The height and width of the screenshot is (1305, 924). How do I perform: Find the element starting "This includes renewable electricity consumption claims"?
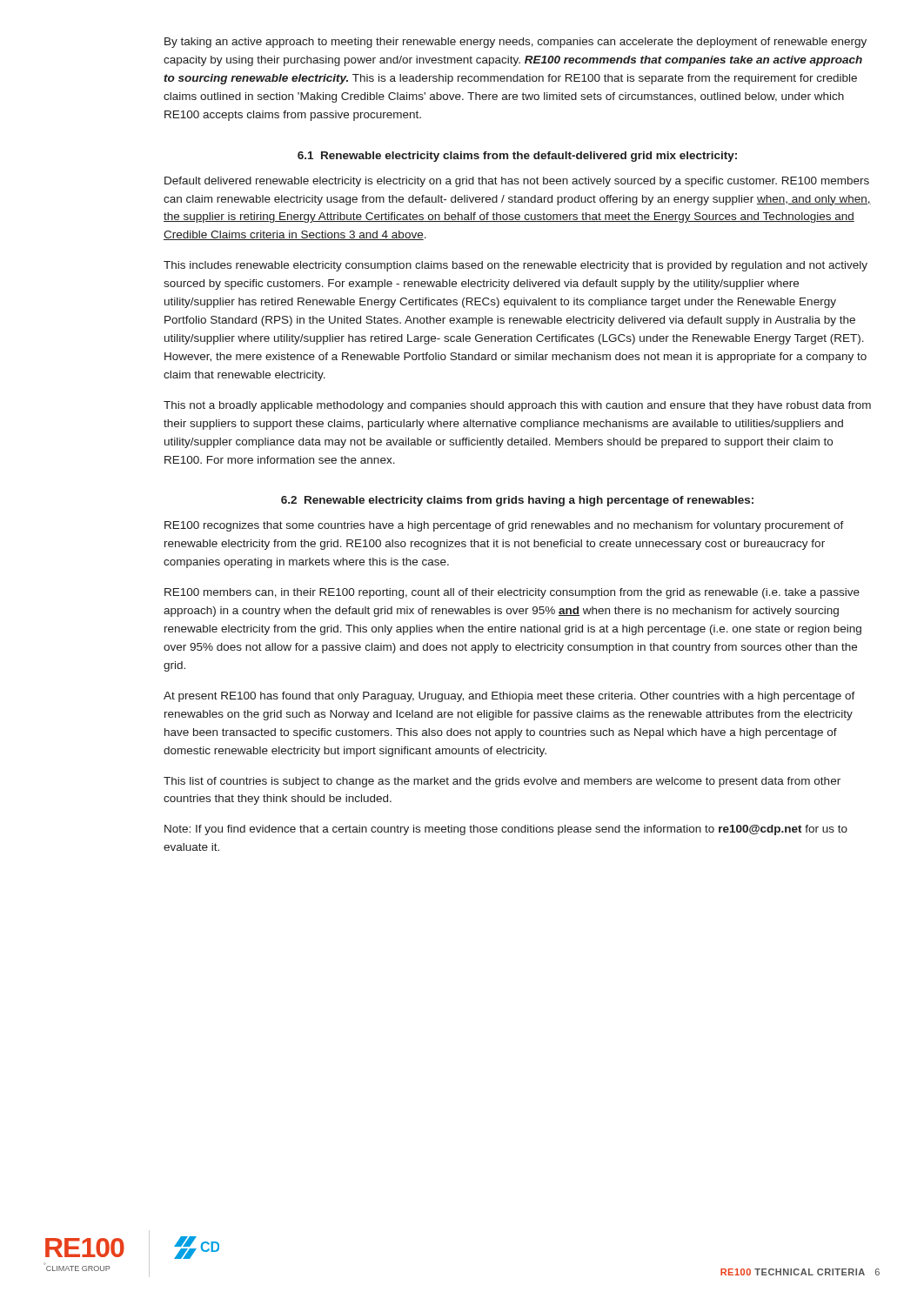(515, 320)
